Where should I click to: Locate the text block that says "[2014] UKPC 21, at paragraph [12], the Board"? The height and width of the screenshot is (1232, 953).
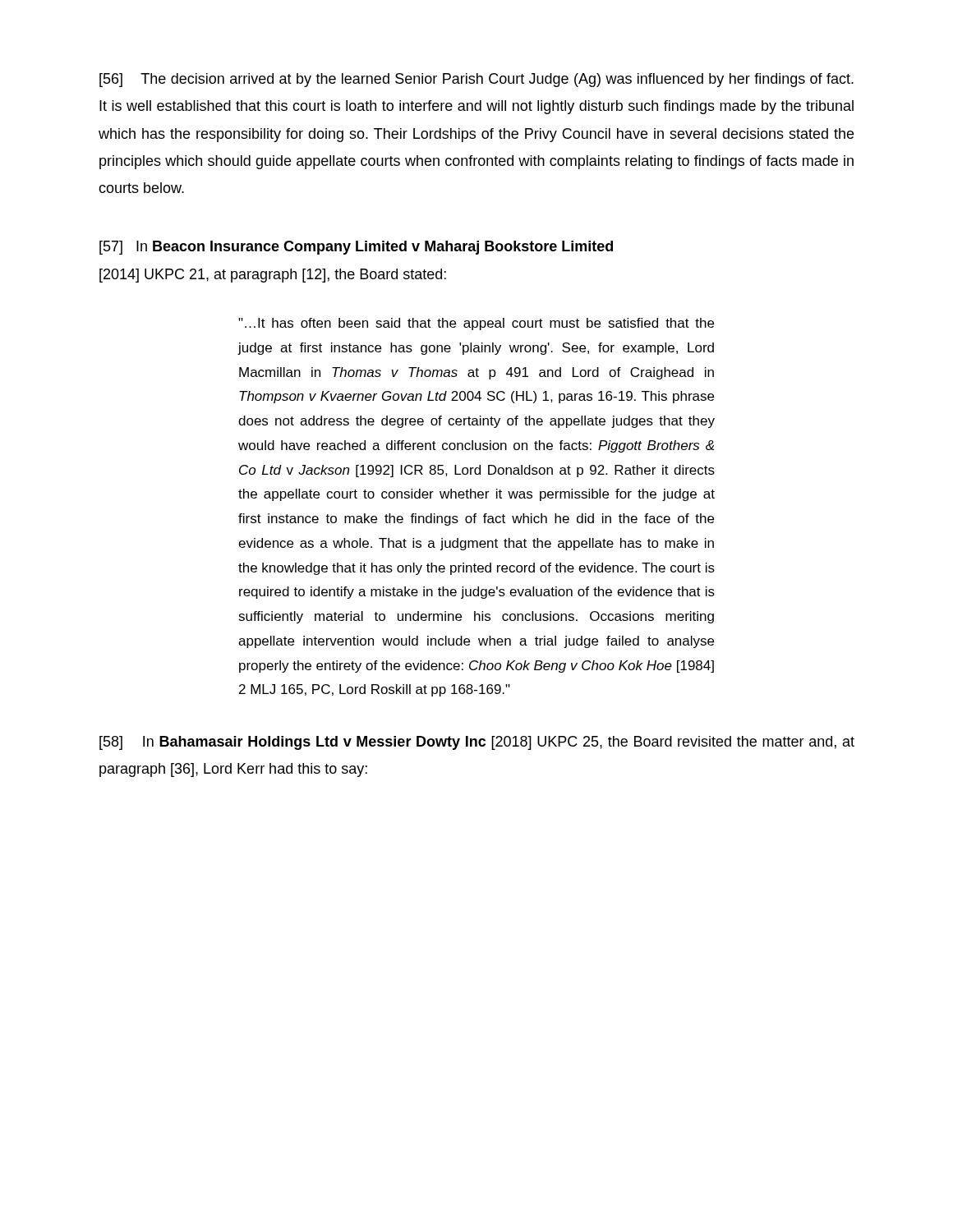coord(273,274)
